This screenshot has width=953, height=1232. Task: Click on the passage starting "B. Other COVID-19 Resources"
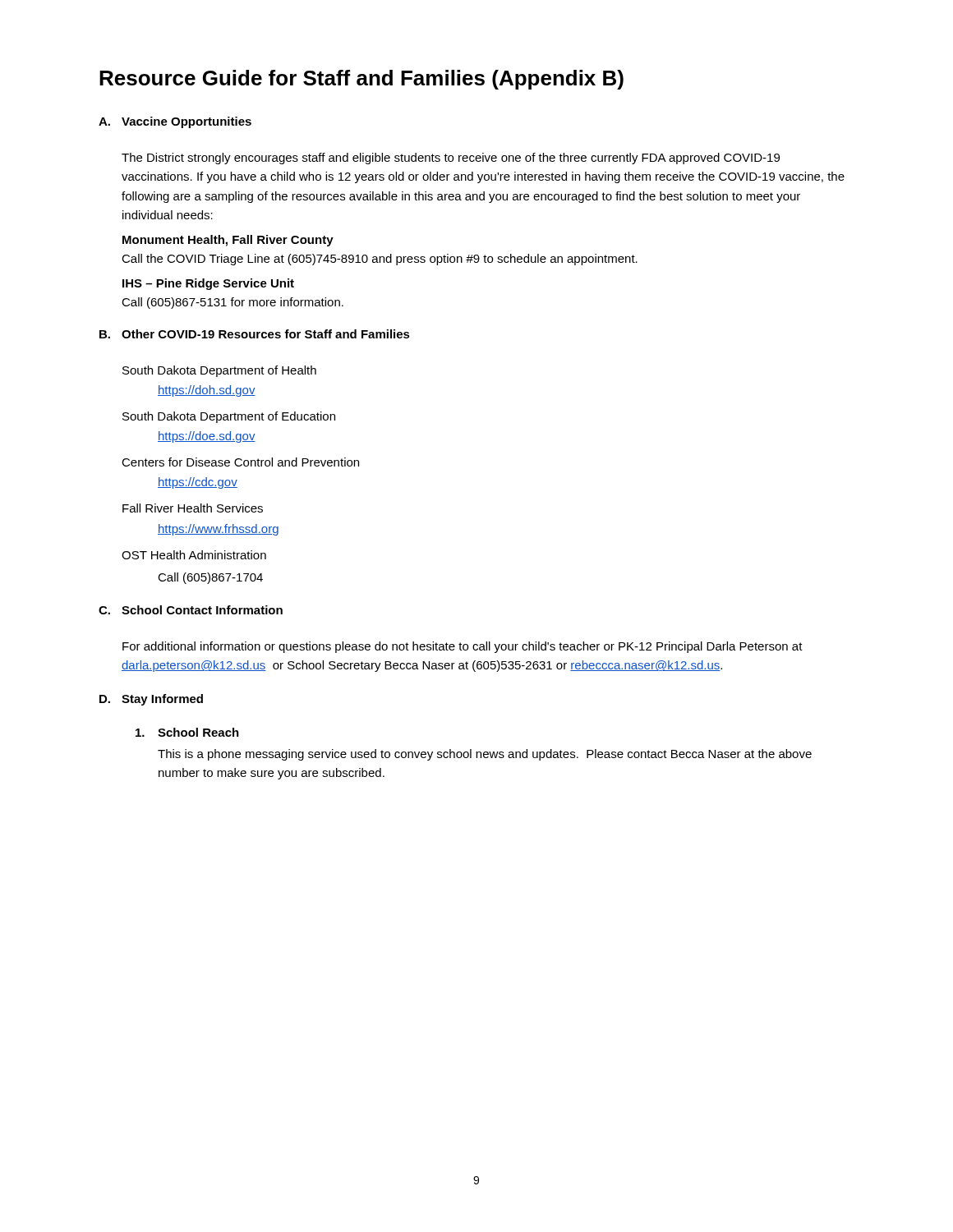point(255,334)
